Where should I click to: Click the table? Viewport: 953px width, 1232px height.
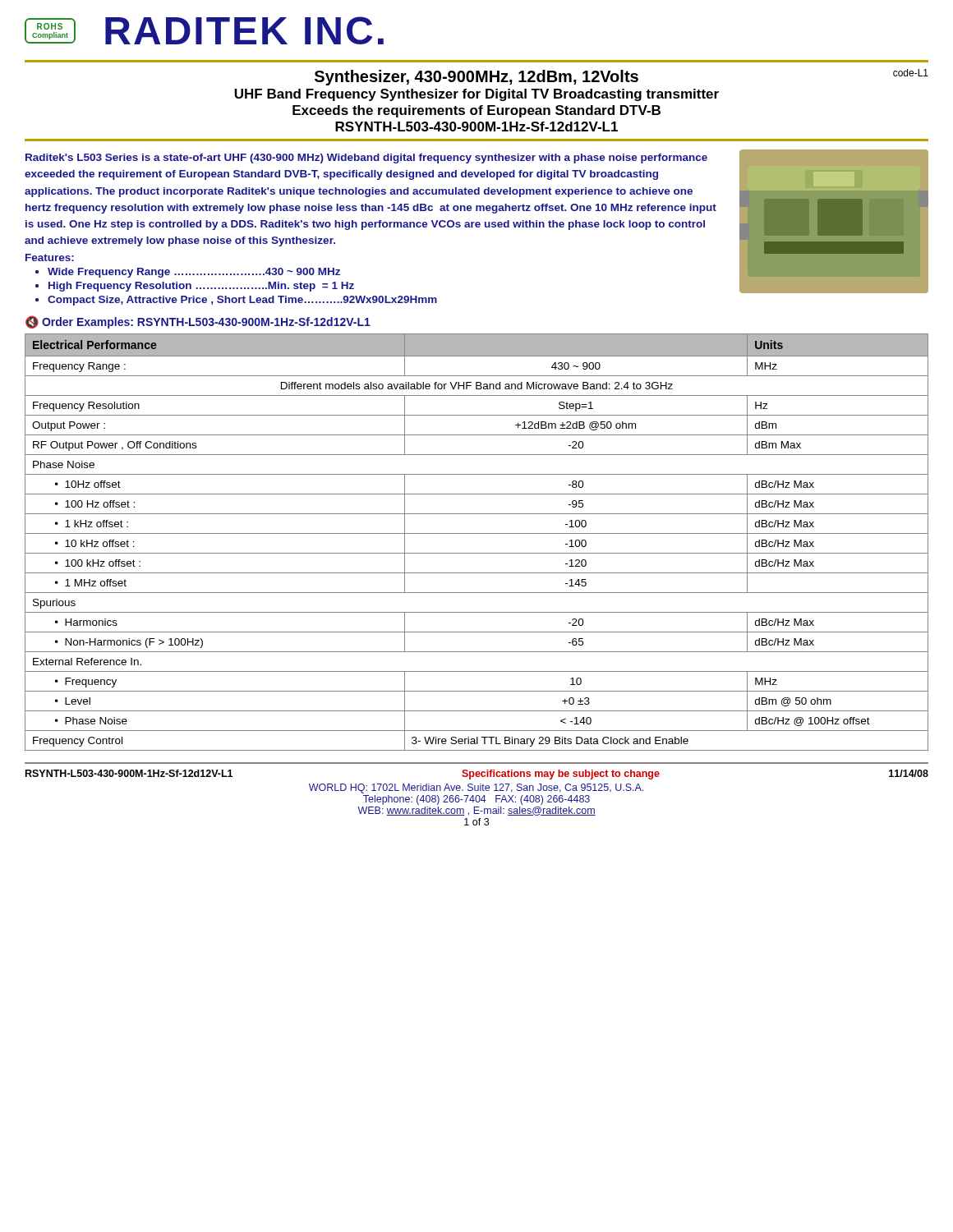coord(476,542)
